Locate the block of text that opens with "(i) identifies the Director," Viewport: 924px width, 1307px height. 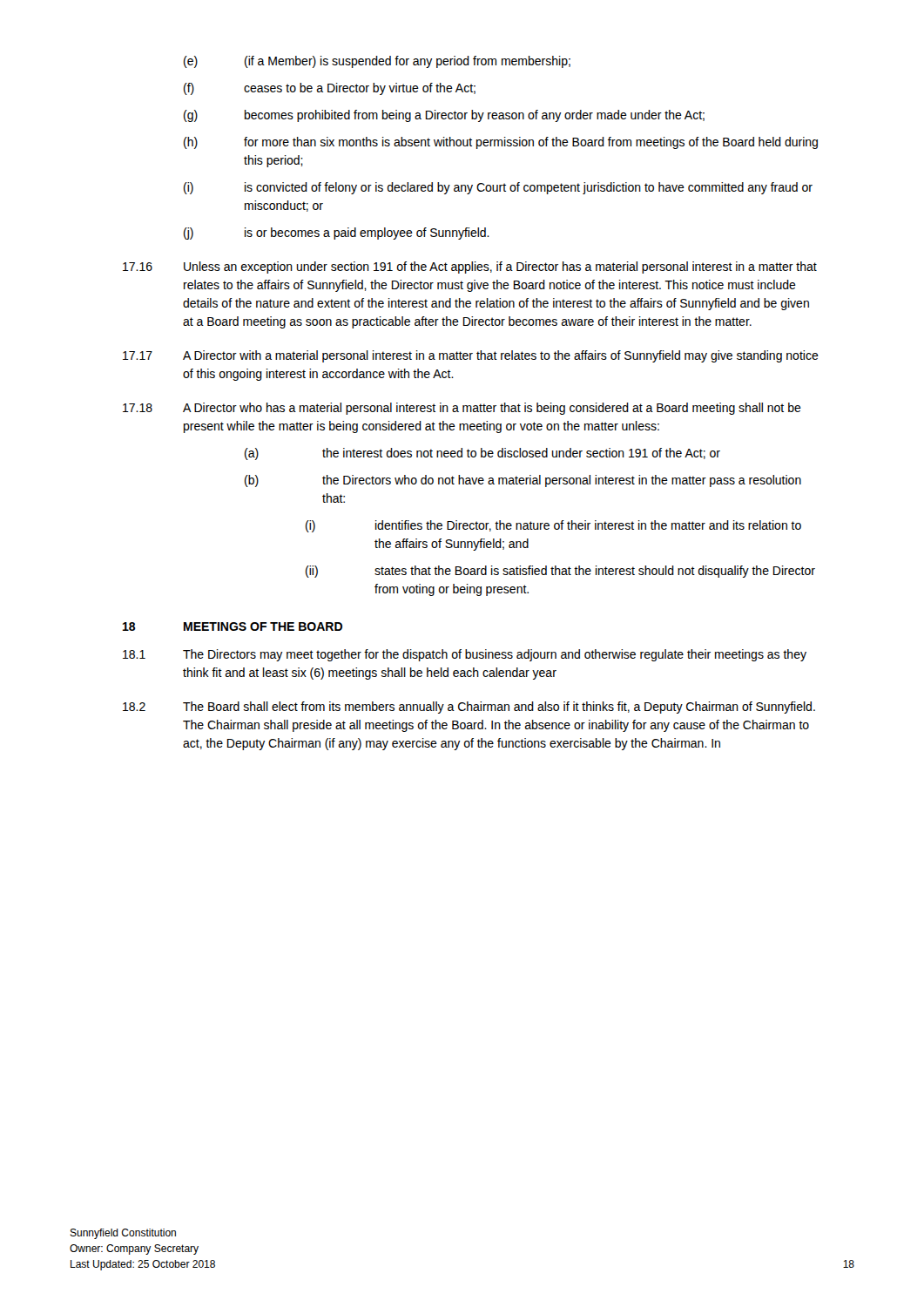[562, 535]
